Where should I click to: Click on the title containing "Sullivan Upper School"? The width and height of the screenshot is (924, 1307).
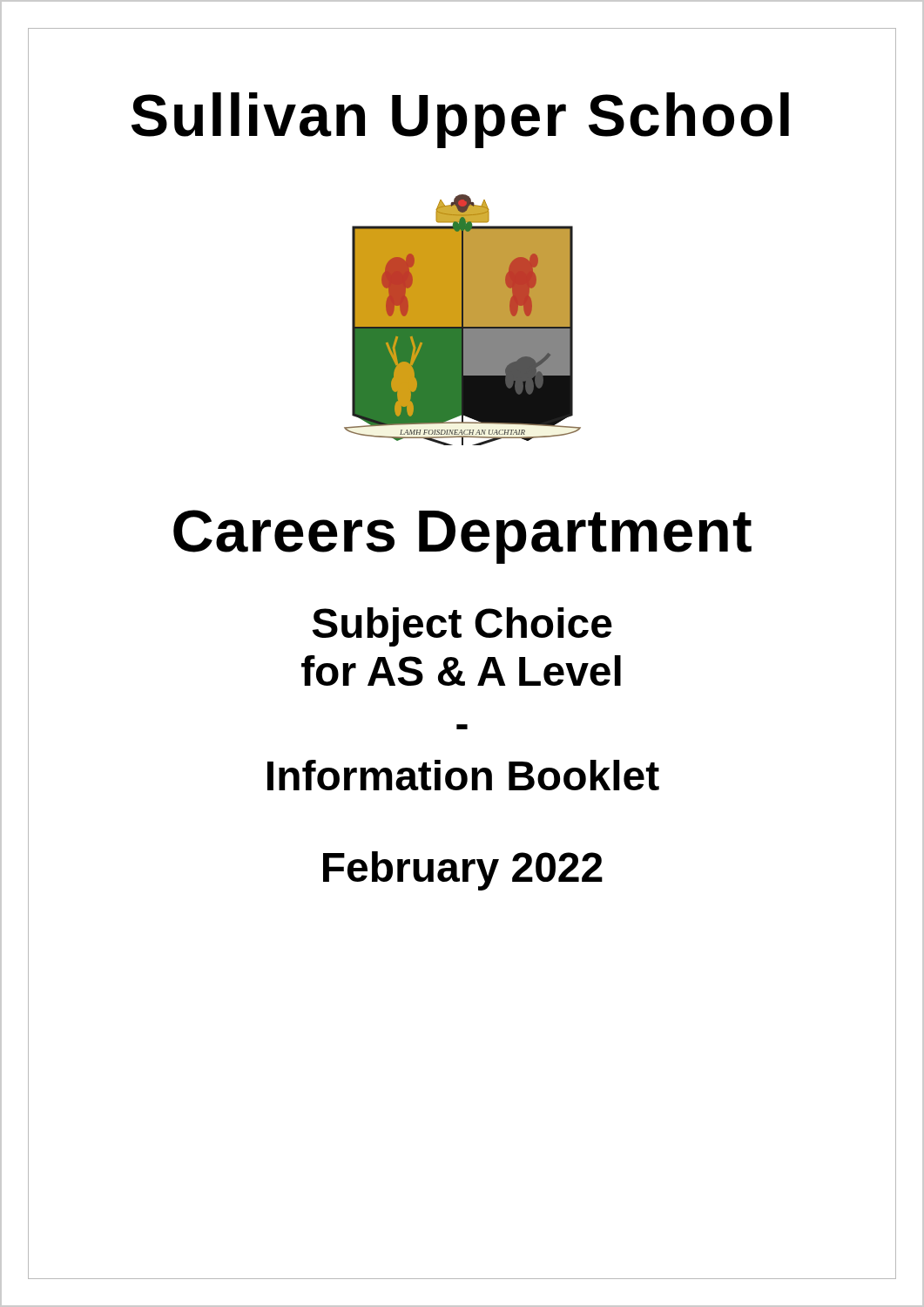(462, 115)
